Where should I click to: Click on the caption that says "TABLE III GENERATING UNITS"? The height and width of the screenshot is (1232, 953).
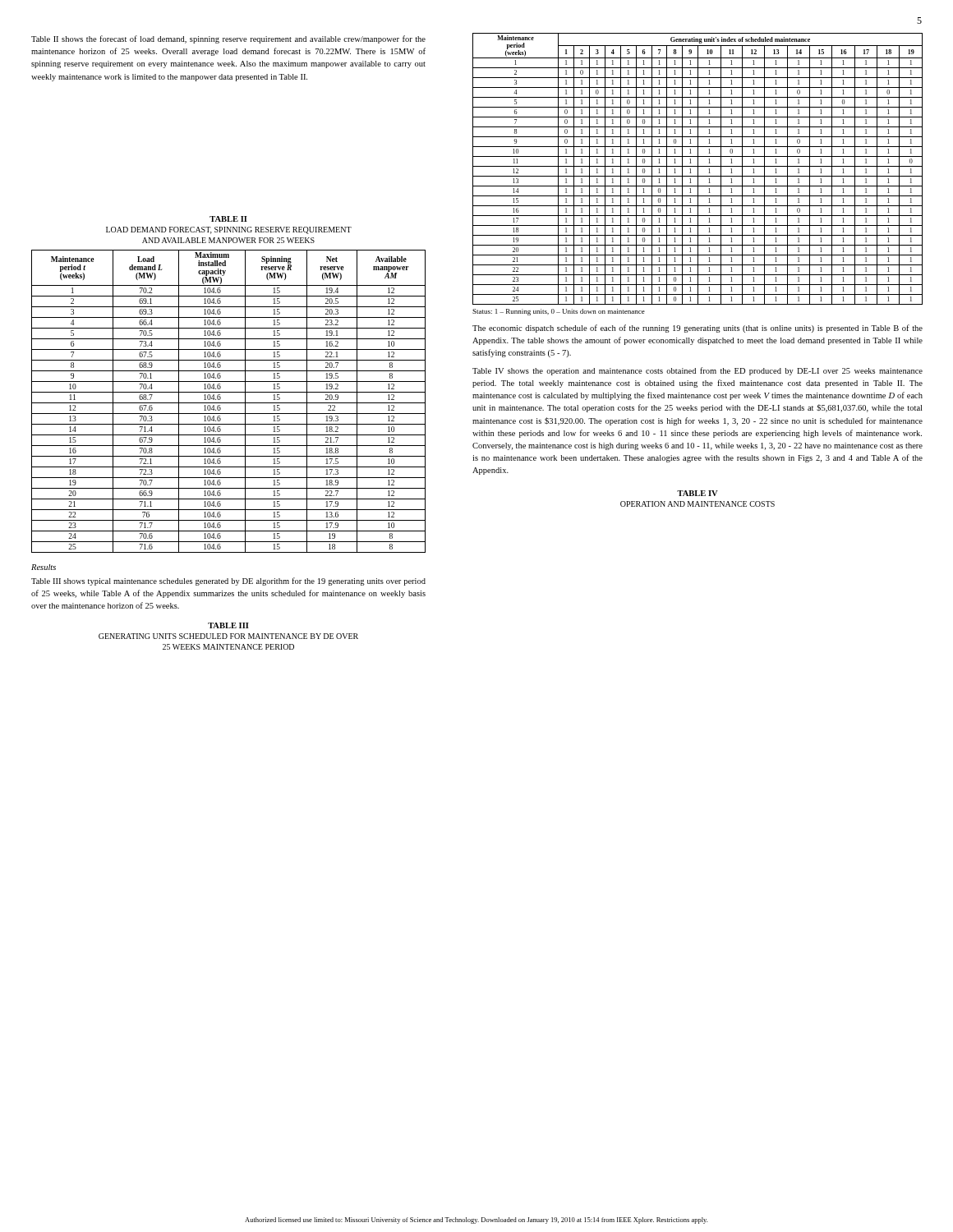[x=228, y=636]
